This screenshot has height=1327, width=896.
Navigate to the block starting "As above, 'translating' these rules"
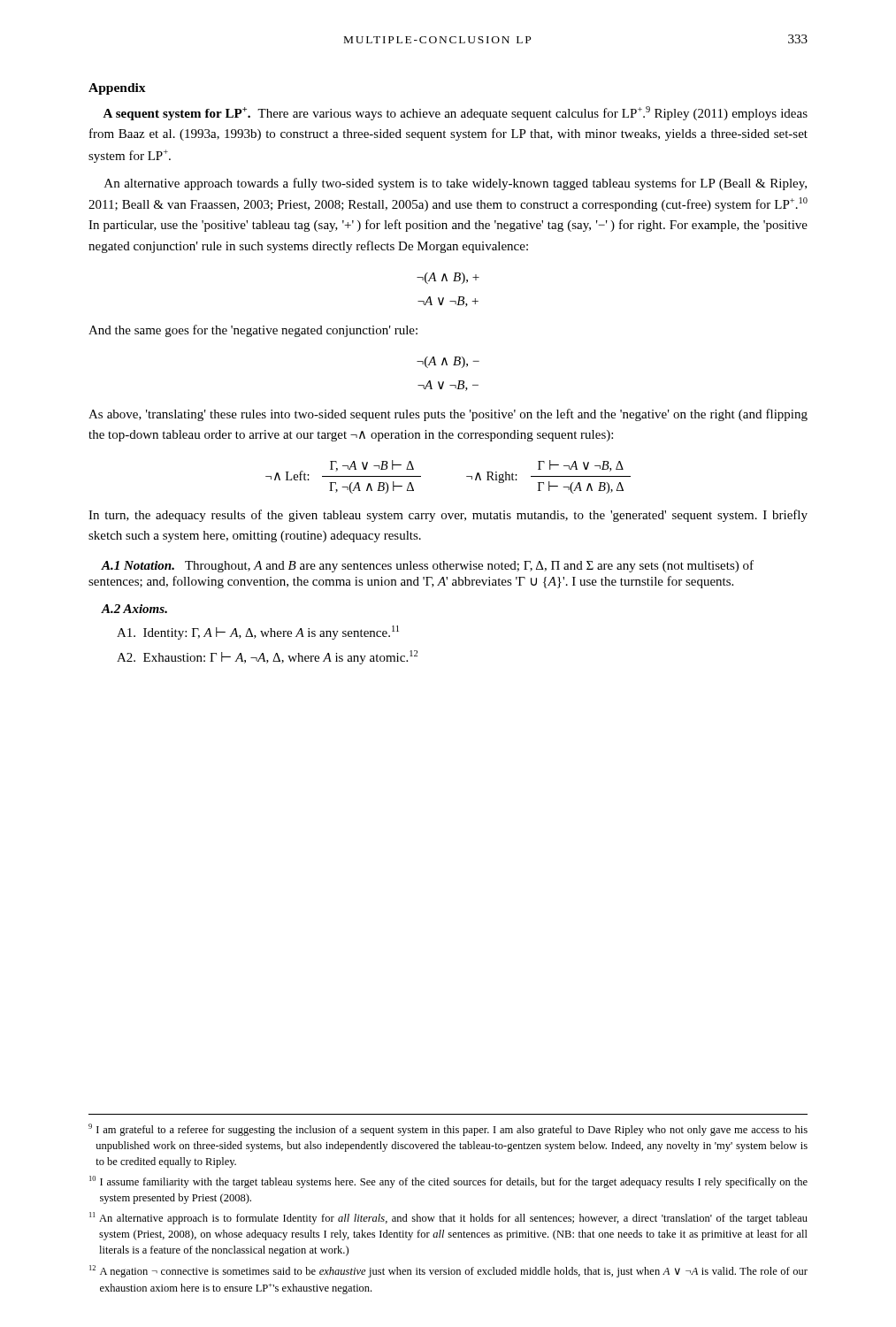(448, 424)
